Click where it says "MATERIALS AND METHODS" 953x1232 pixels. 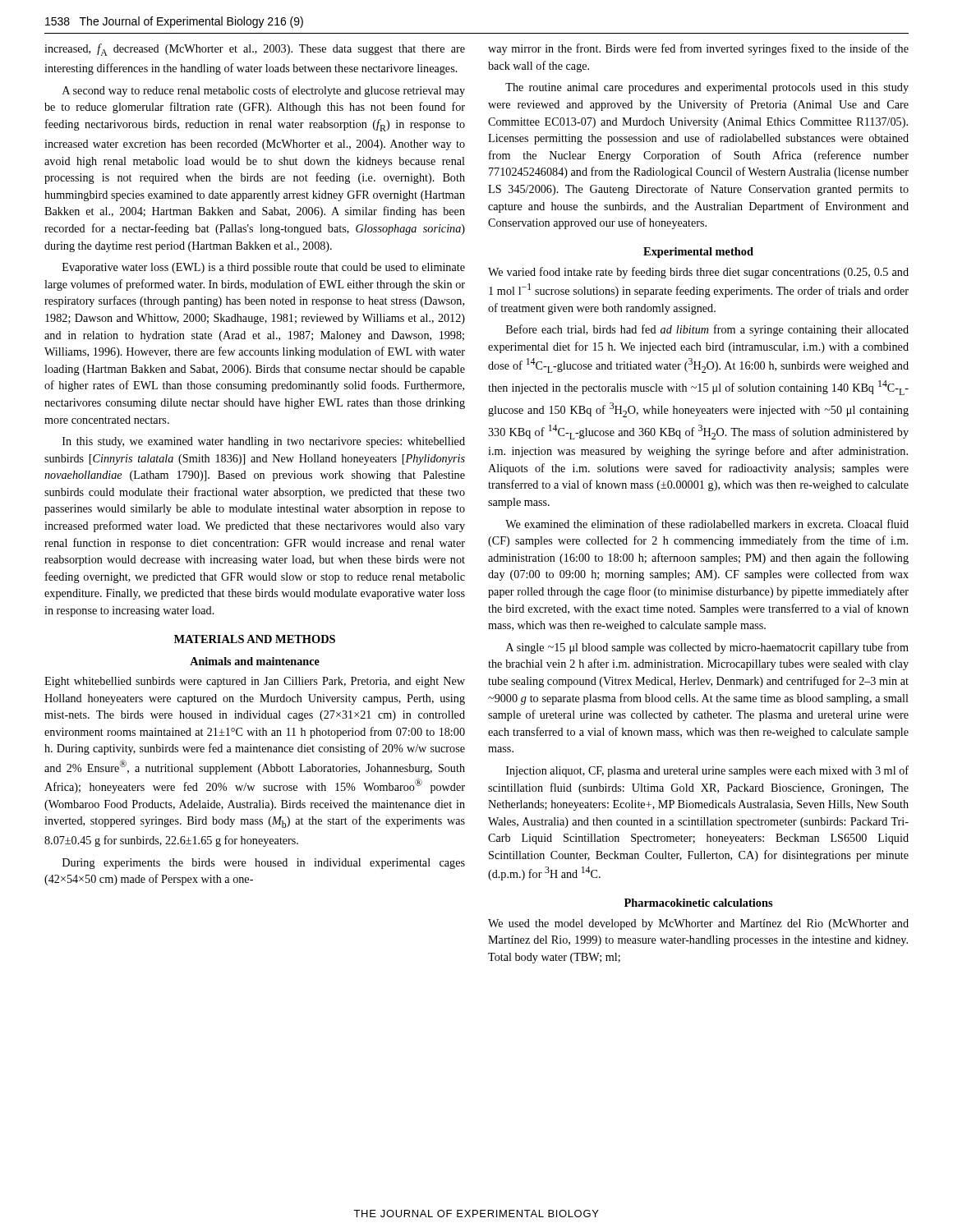(x=255, y=639)
